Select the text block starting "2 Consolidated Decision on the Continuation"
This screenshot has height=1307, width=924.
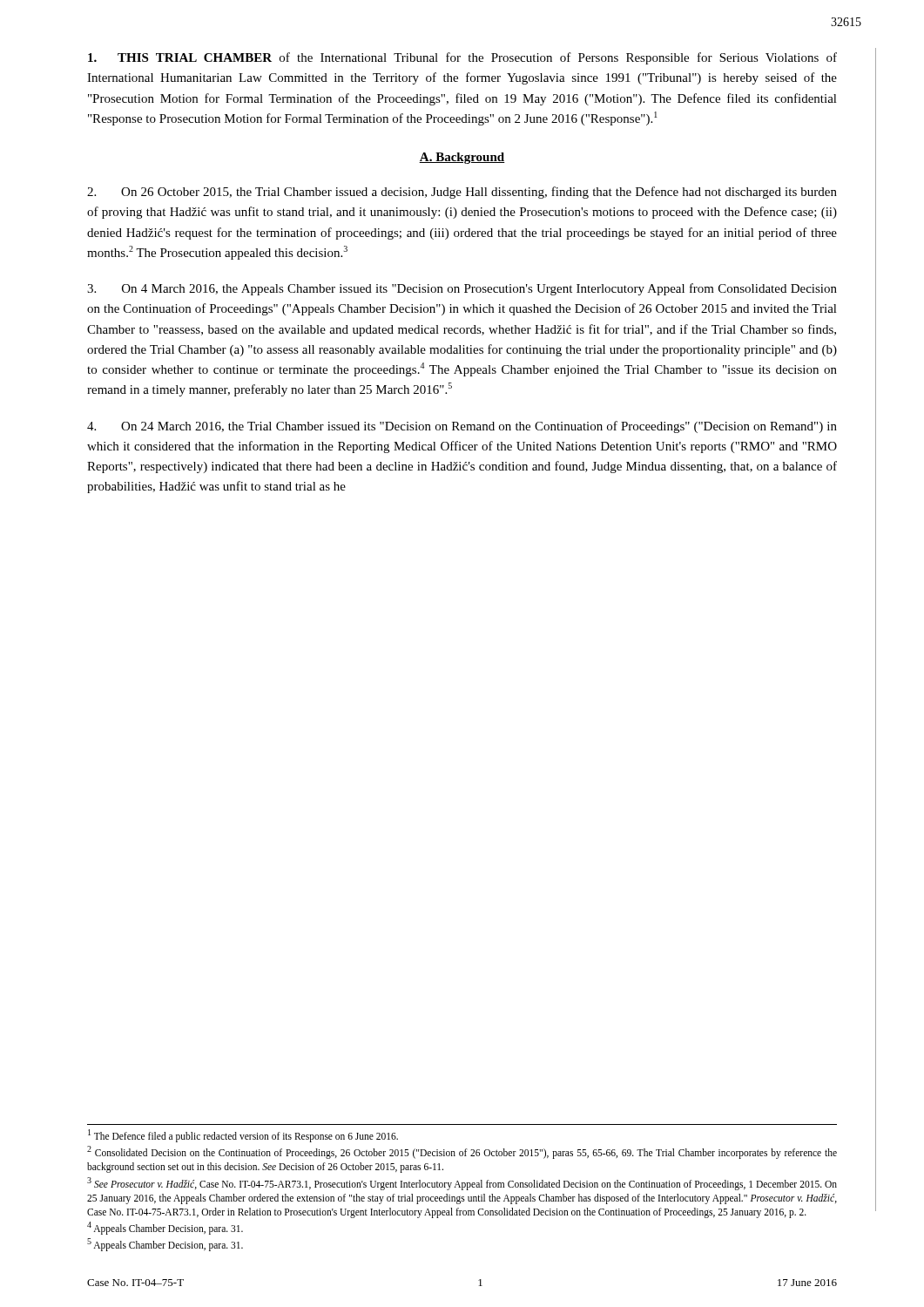click(462, 1159)
